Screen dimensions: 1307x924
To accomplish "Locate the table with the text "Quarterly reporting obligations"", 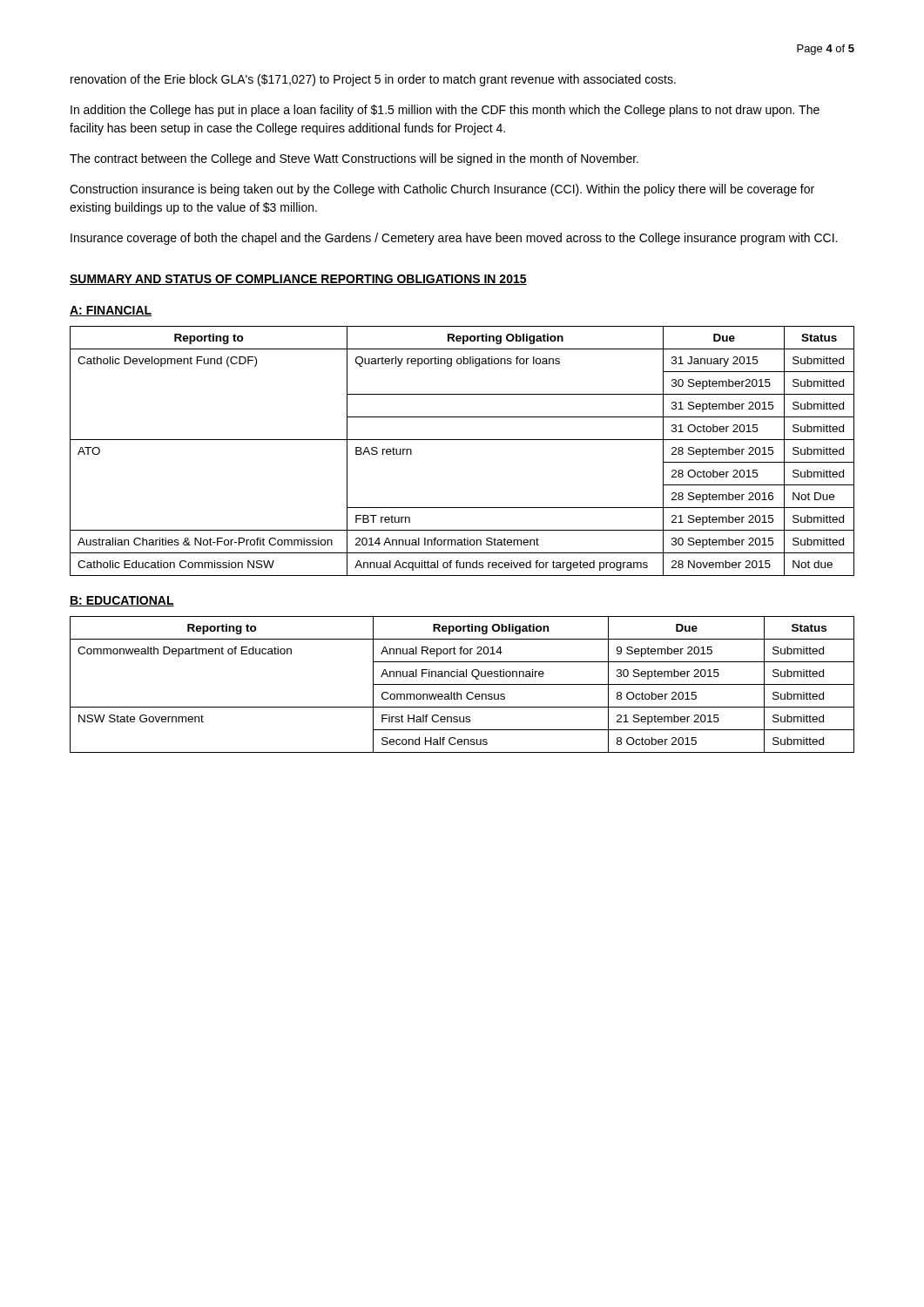I will (462, 451).
